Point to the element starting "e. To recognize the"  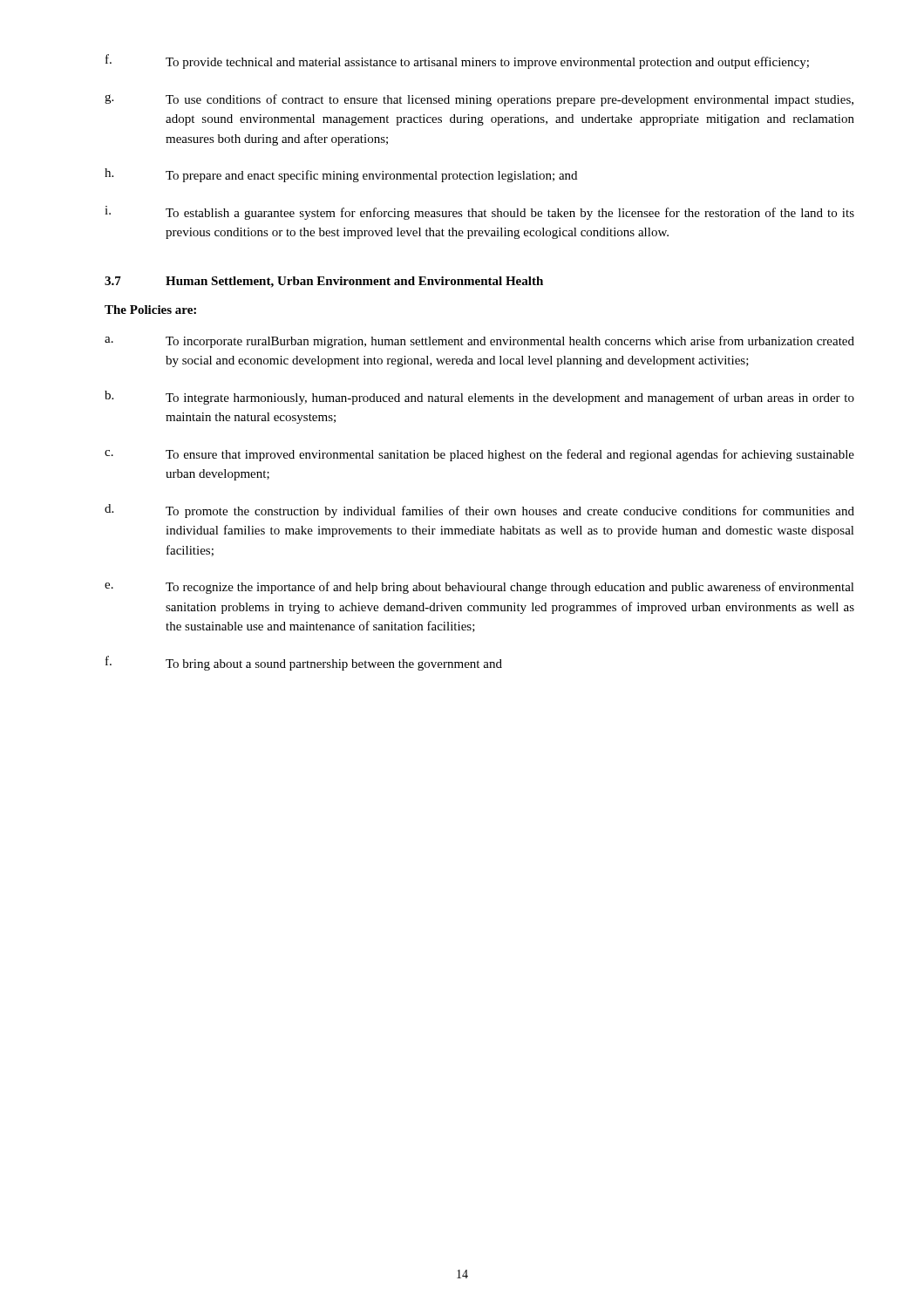coord(479,607)
